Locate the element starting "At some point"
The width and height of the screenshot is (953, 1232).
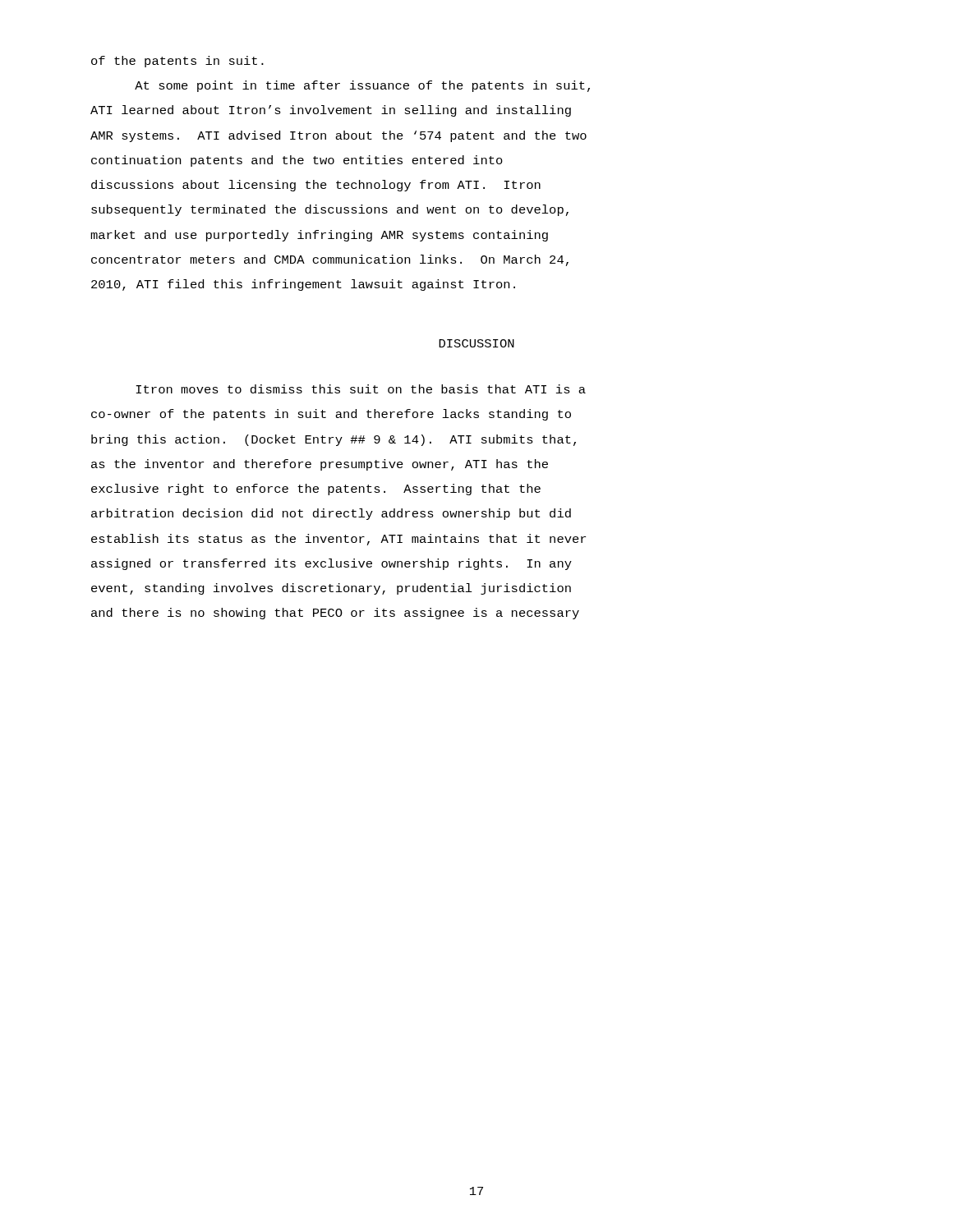point(476,186)
